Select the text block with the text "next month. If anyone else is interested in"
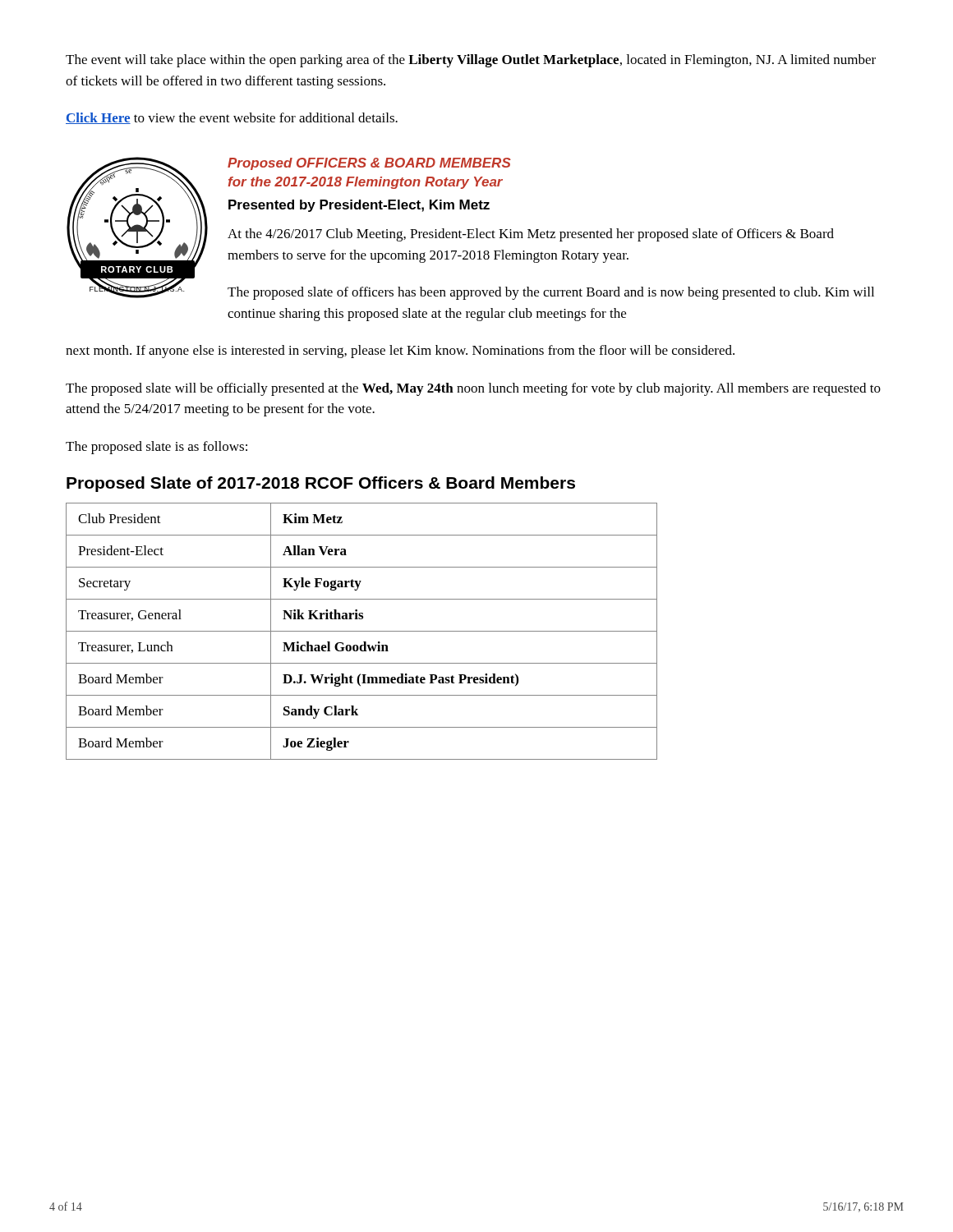 click(x=401, y=350)
